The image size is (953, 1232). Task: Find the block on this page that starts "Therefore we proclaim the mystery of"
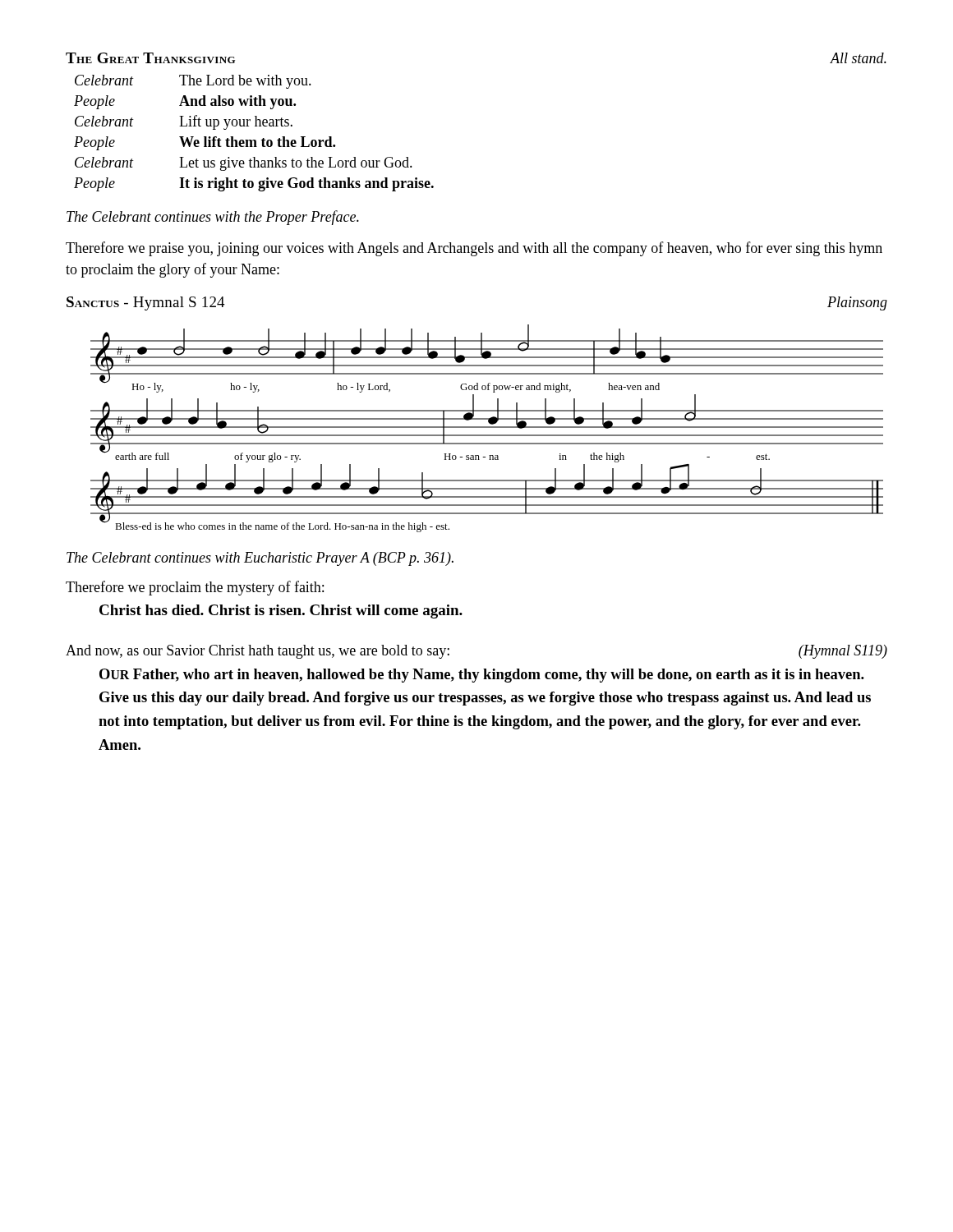pyautogui.click(x=195, y=588)
